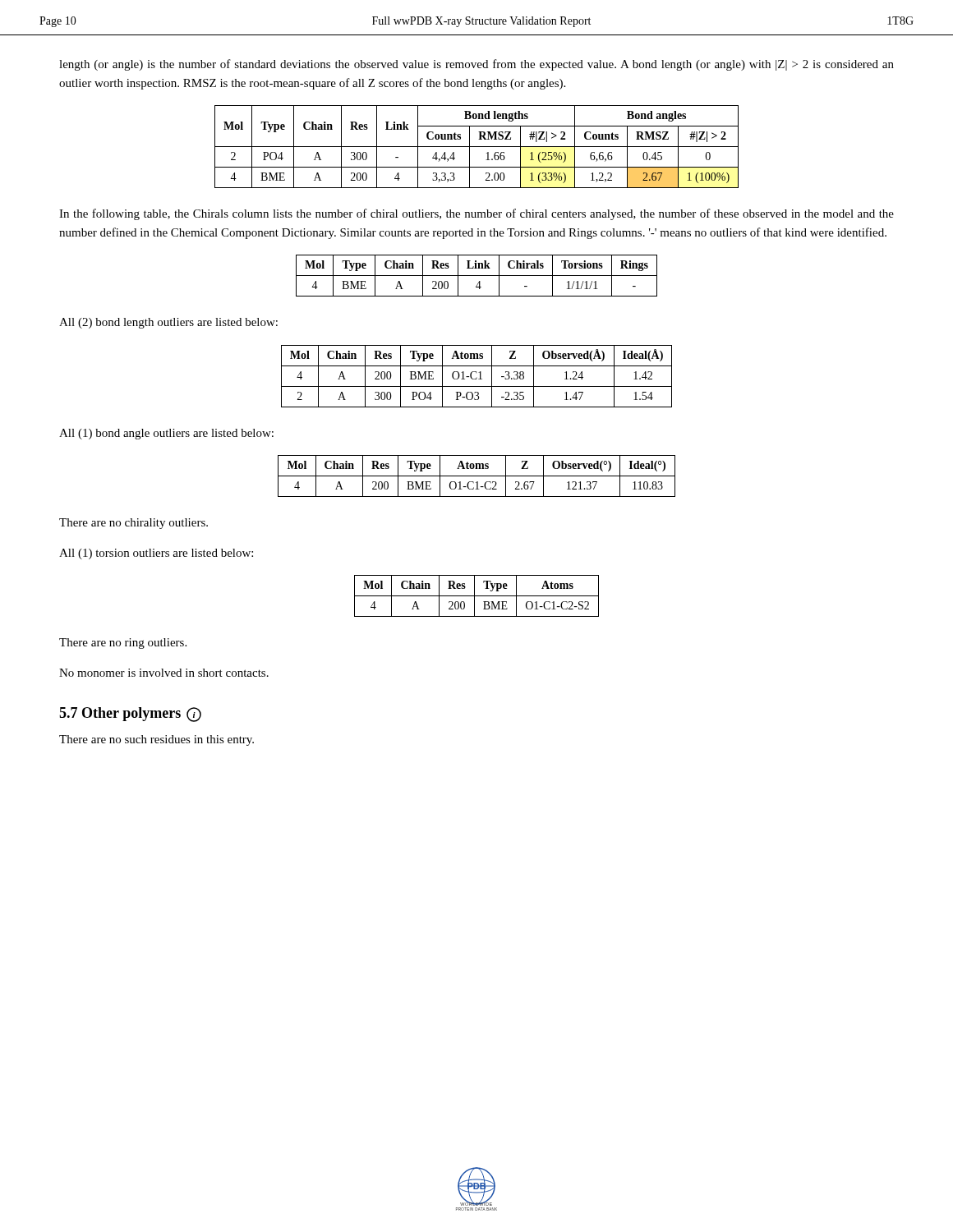Locate the table with the text "1 (25%)"
The width and height of the screenshot is (953, 1232).
(x=476, y=147)
